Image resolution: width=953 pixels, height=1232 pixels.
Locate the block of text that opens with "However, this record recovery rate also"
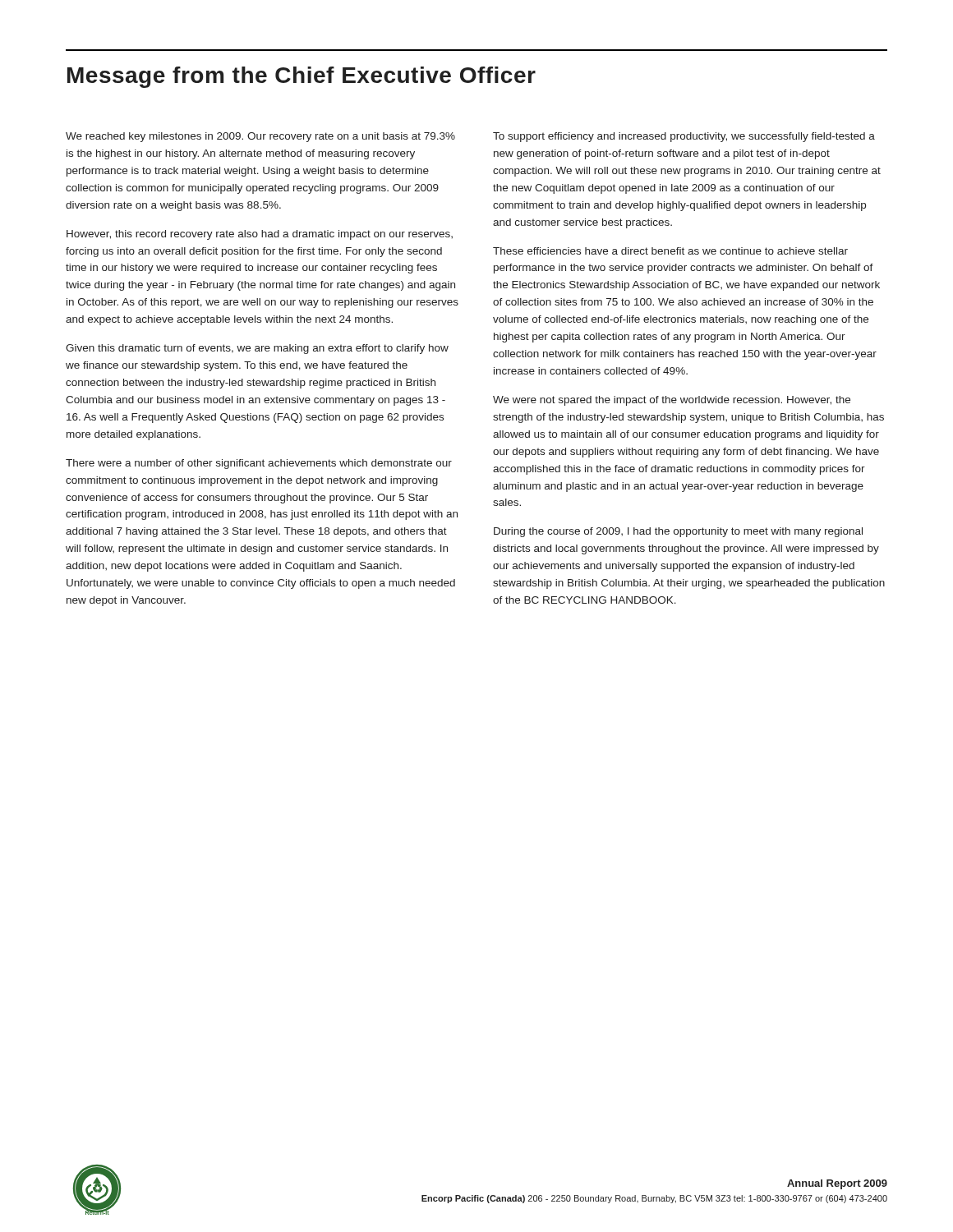click(x=263, y=277)
